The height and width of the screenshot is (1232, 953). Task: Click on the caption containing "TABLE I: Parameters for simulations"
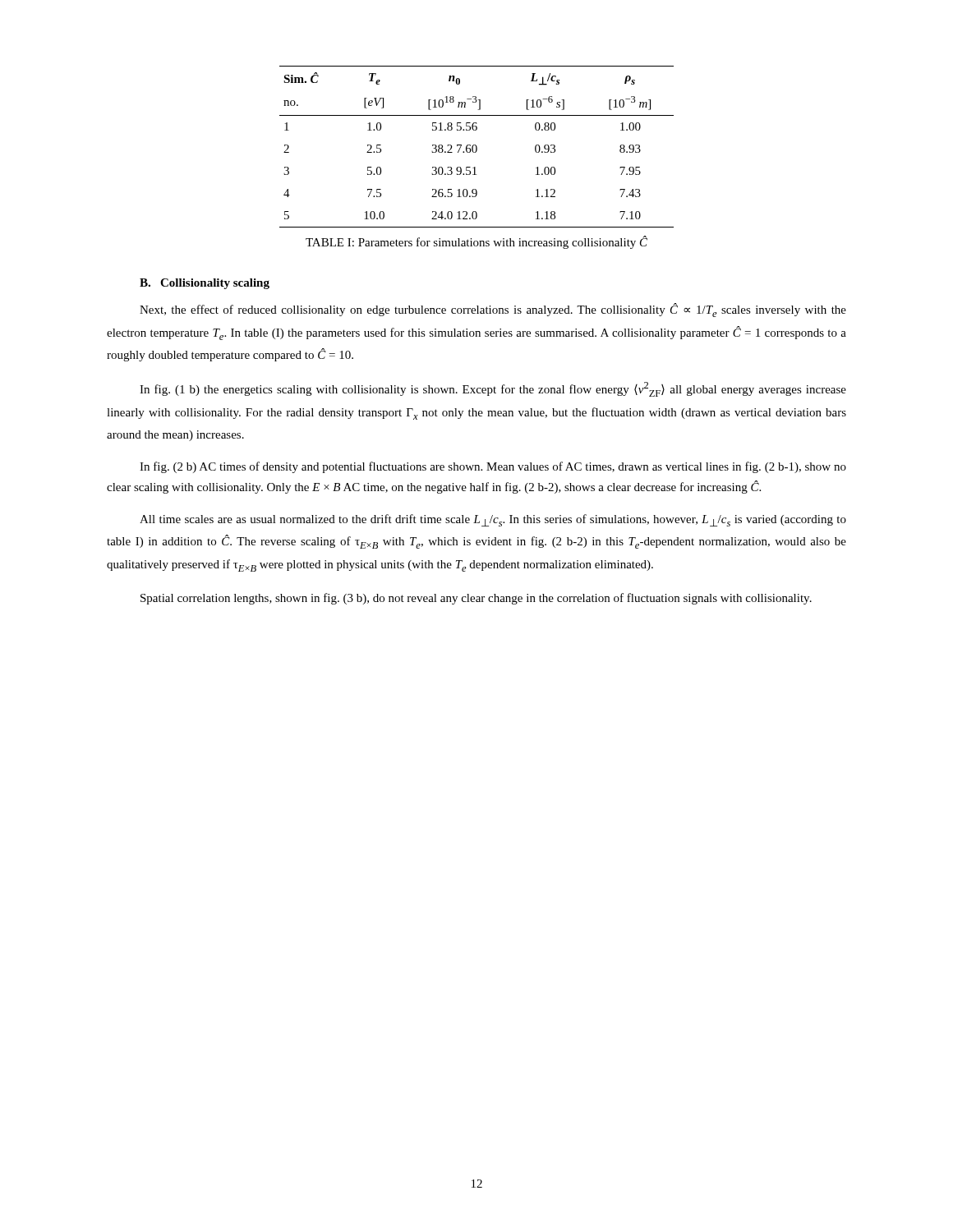tap(476, 242)
